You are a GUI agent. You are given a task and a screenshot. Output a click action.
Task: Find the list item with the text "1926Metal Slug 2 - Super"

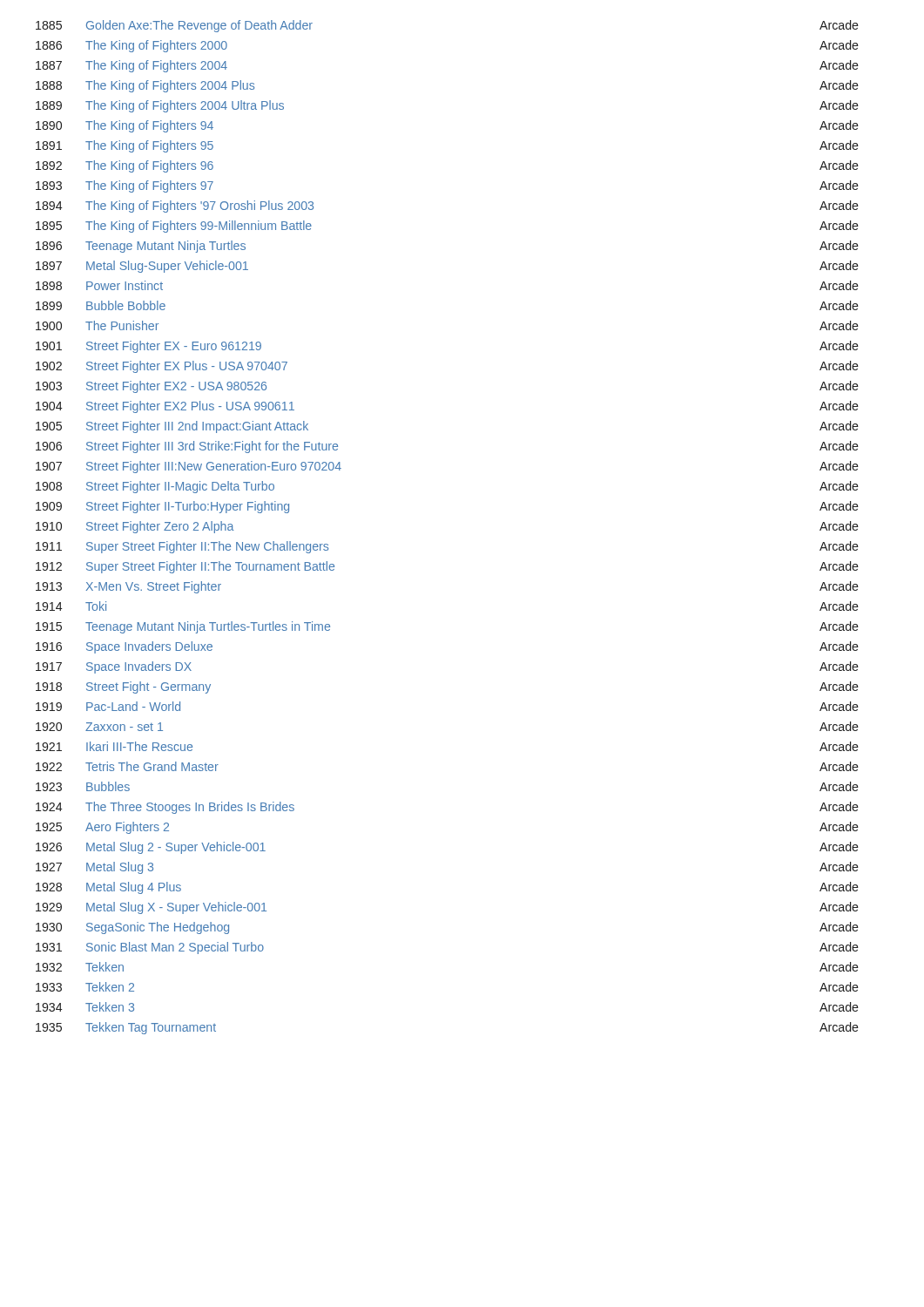coord(52,847)
